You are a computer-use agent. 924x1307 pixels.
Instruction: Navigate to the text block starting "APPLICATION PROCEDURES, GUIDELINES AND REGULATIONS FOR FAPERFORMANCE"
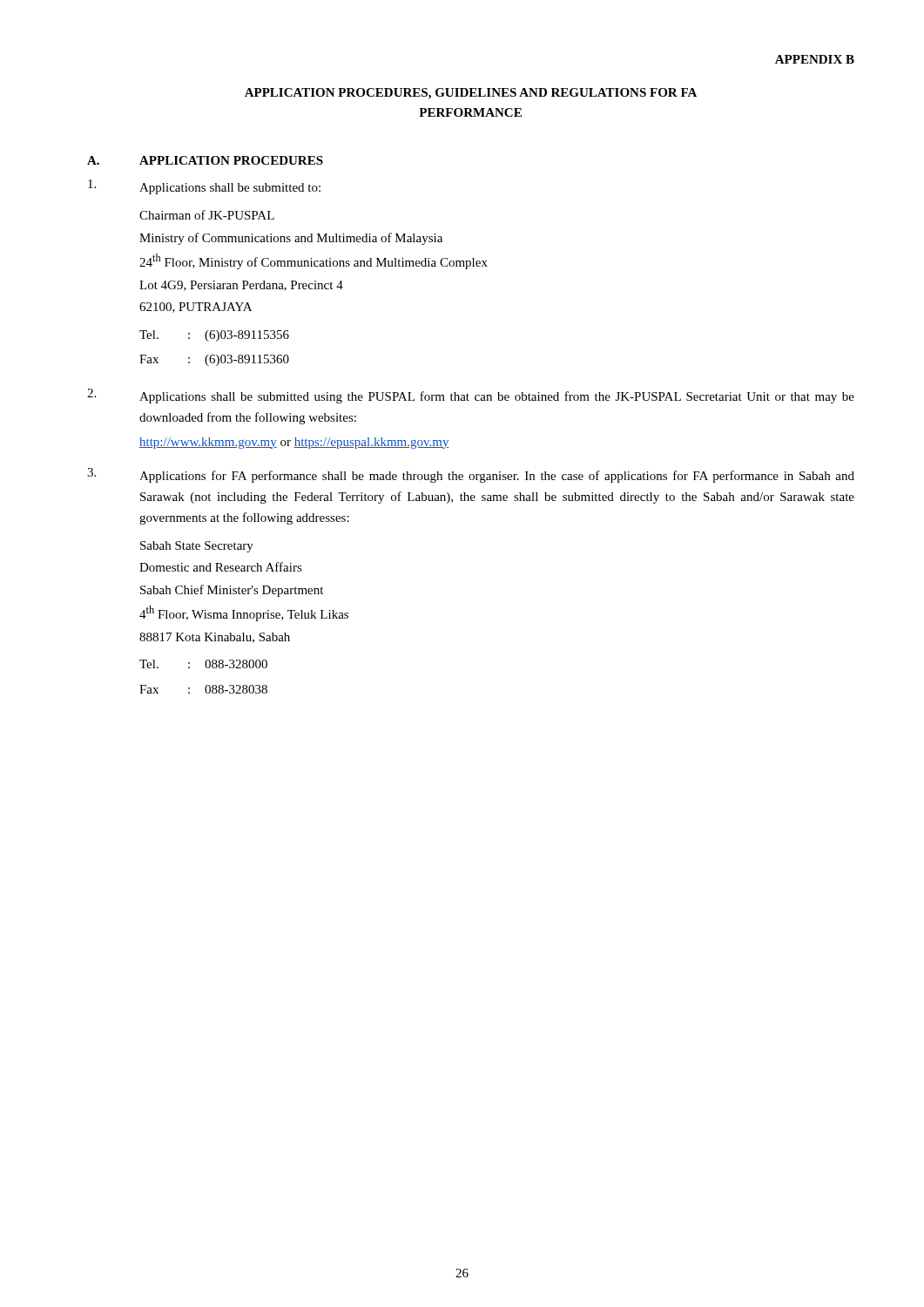[x=471, y=102]
